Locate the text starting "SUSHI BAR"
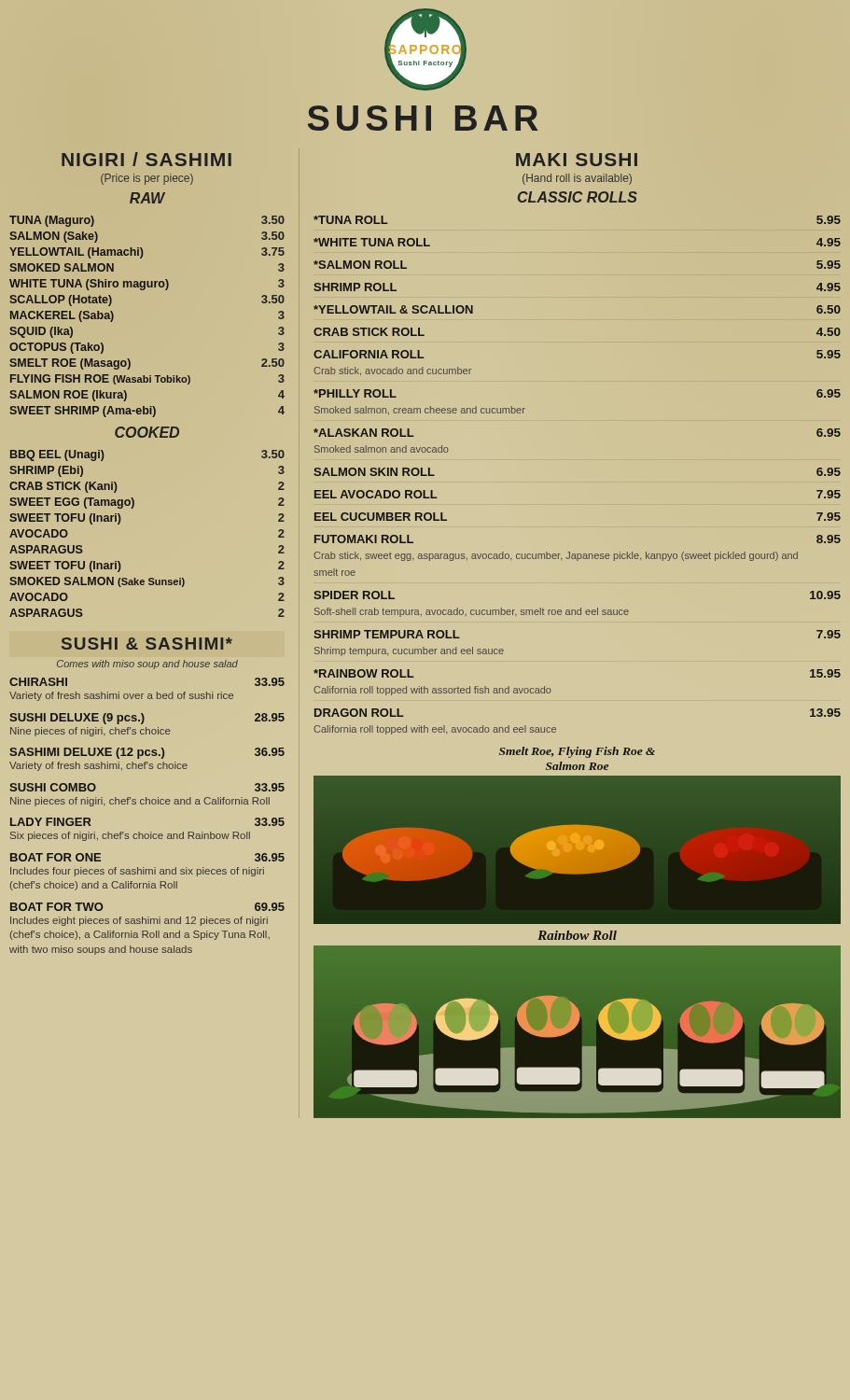 (x=425, y=119)
